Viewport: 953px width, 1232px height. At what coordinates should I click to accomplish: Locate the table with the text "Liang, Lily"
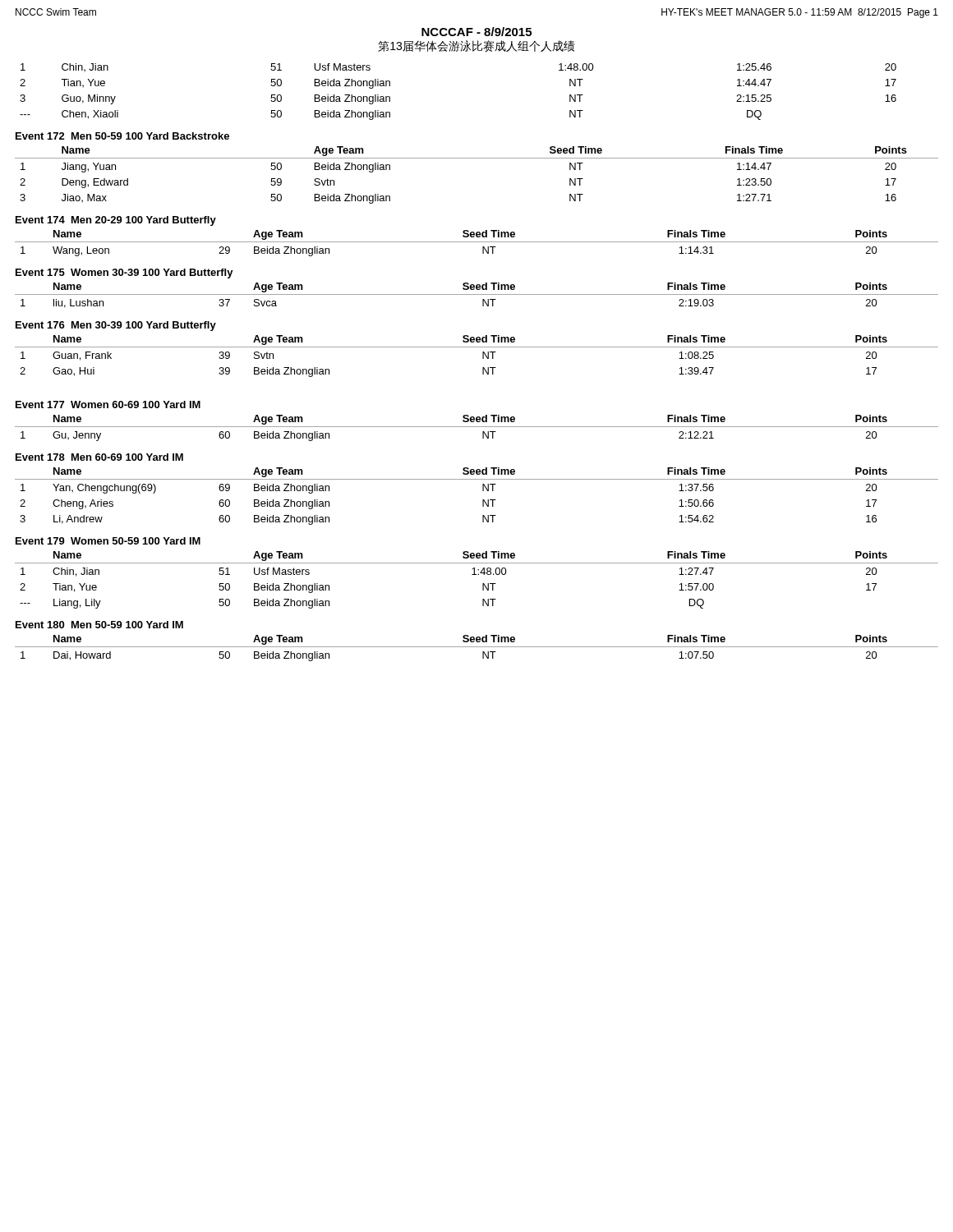tap(476, 579)
